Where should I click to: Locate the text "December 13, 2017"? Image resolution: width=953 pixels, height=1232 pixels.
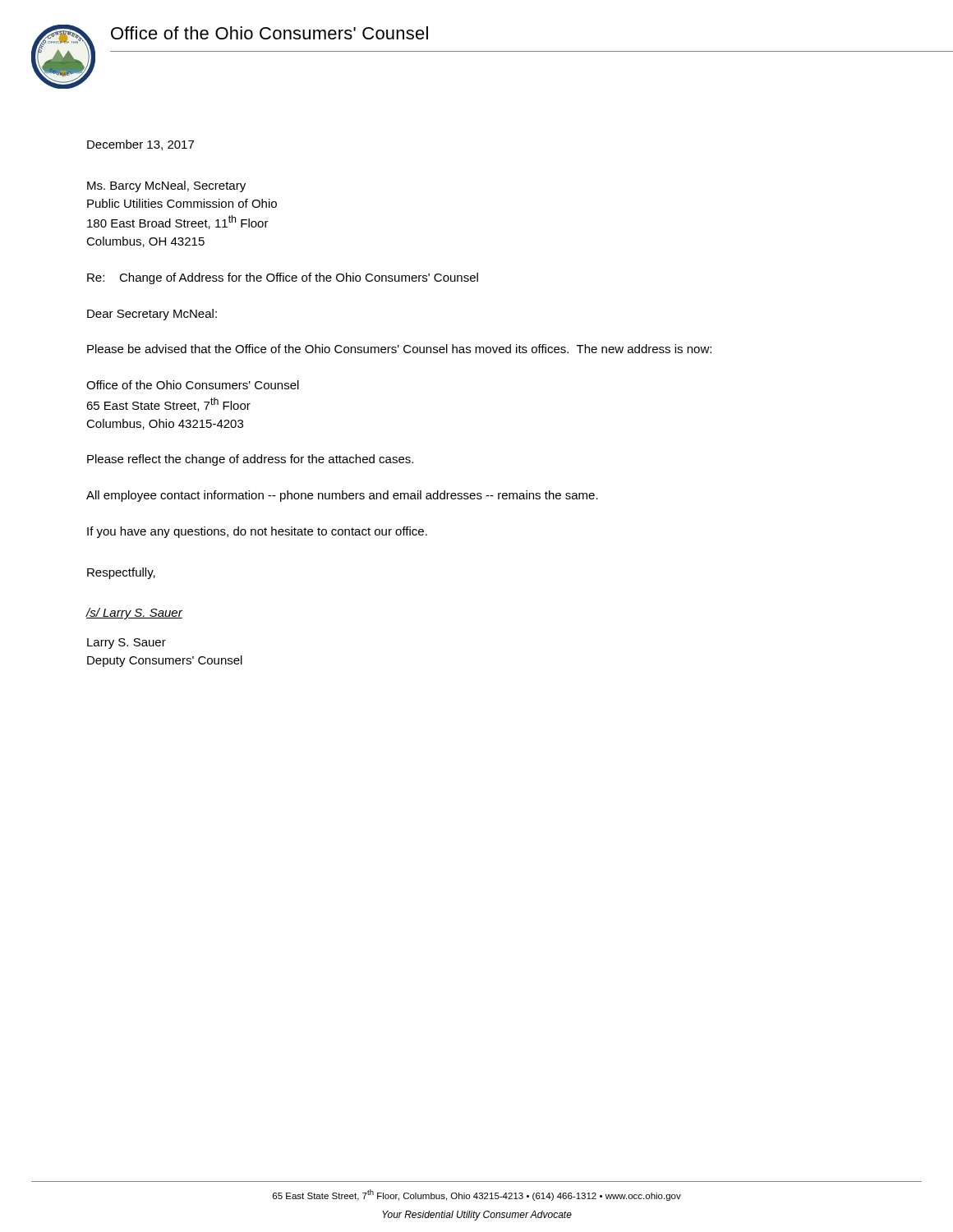[x=140, y=145]
